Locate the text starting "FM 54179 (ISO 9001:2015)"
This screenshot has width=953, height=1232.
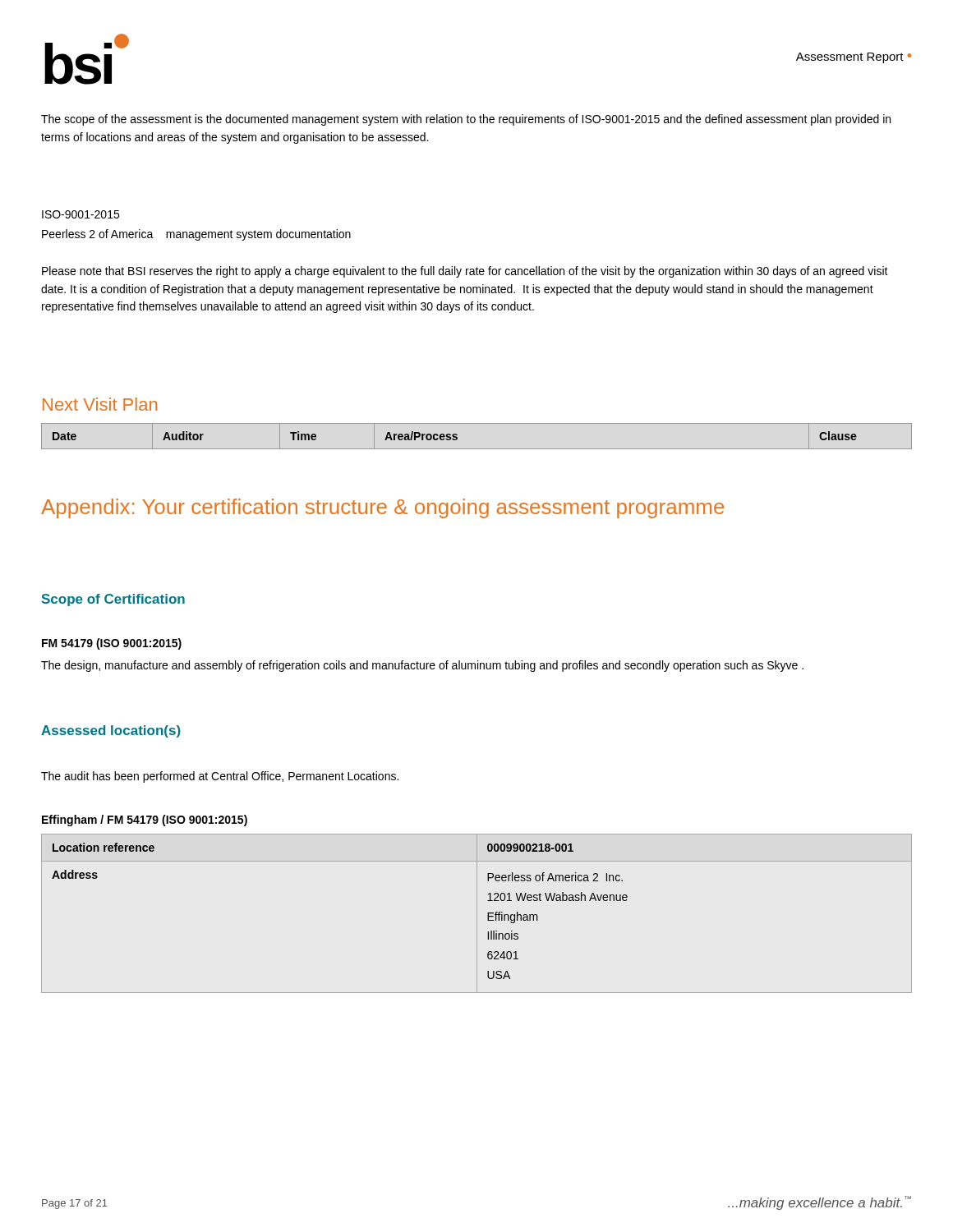(x=111, y=643)
